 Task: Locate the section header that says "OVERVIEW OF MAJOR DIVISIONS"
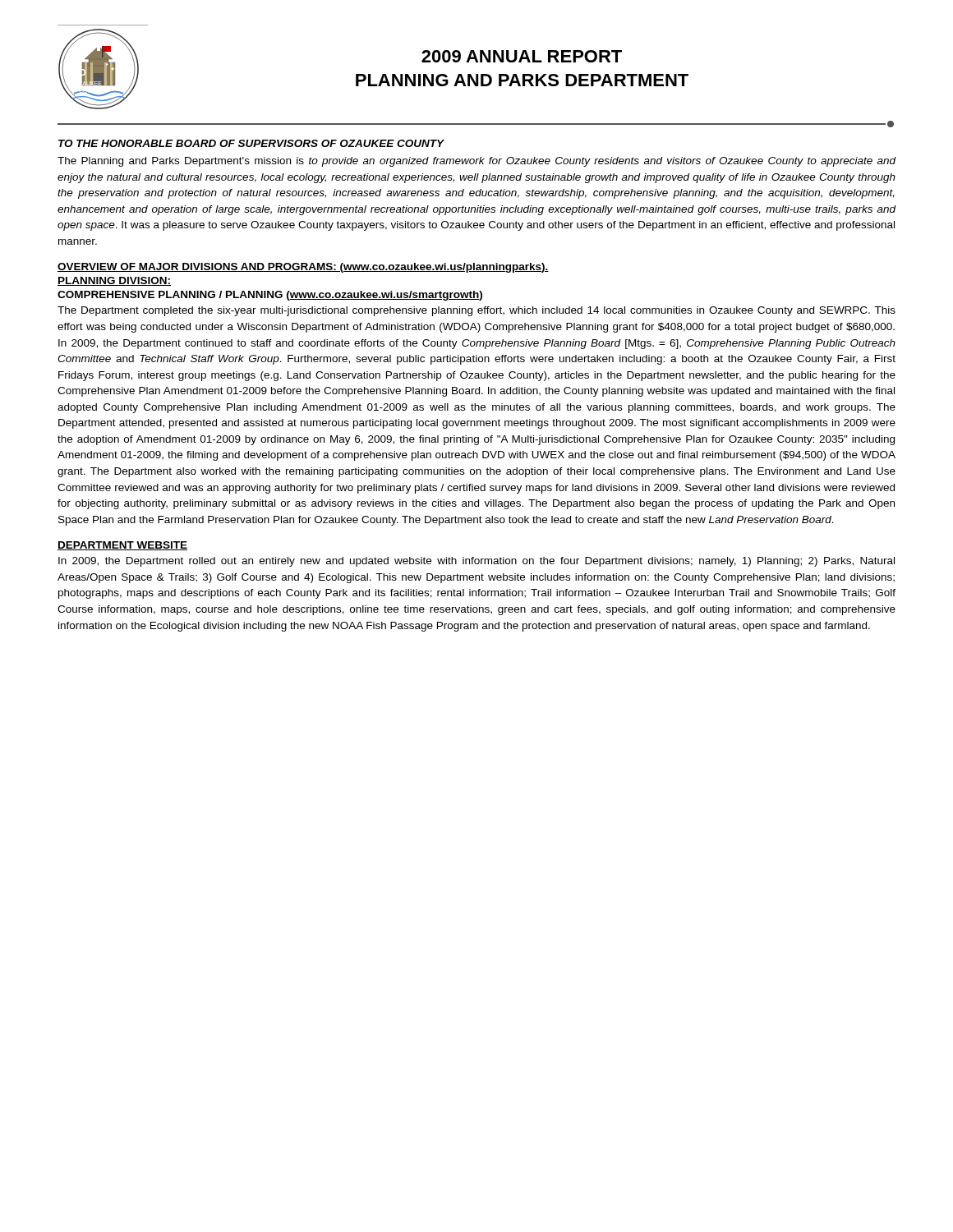pyautogui.click(x=303, y=267)
